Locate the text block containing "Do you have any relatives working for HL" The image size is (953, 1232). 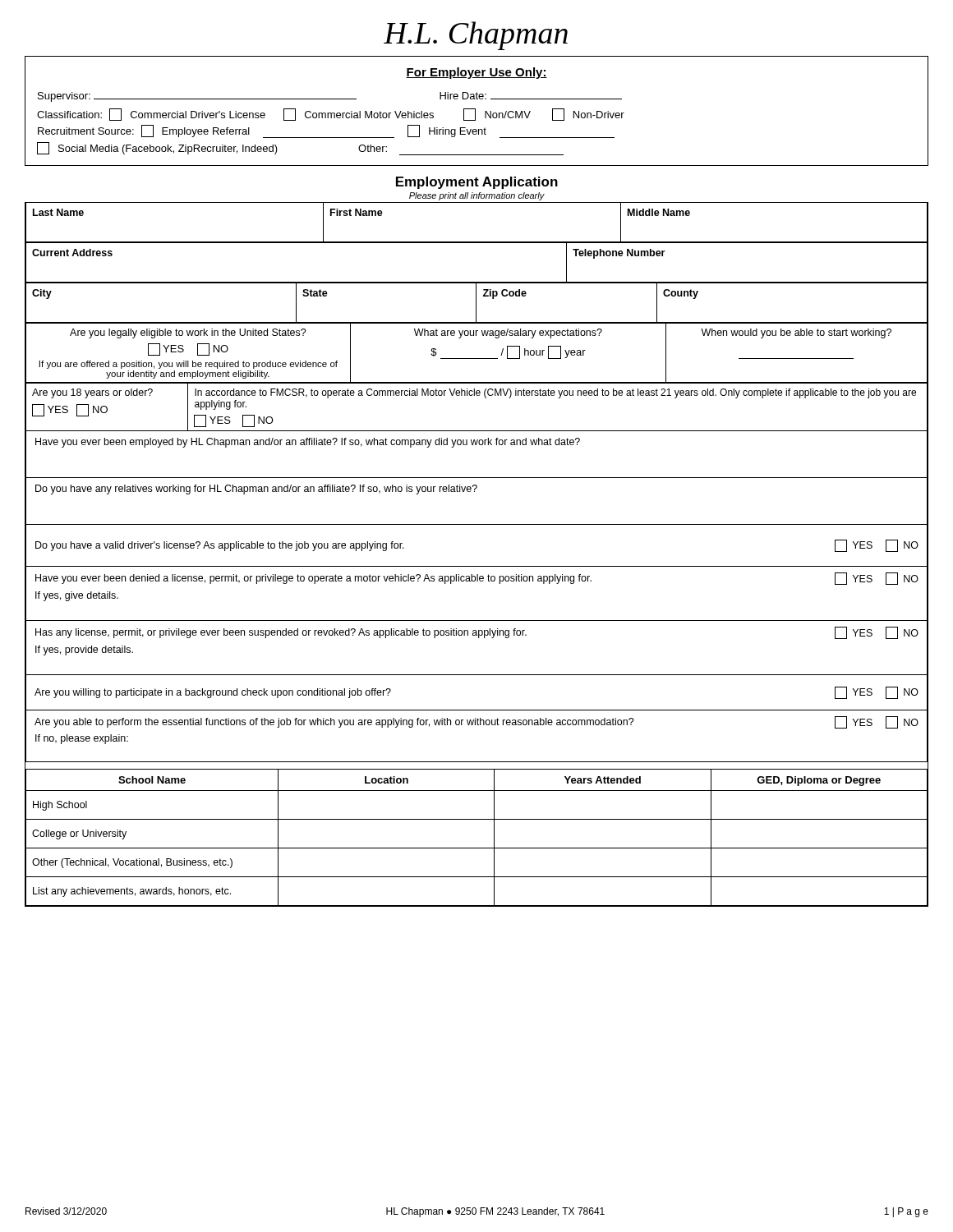pyautogui.click(x=256, y=489)
